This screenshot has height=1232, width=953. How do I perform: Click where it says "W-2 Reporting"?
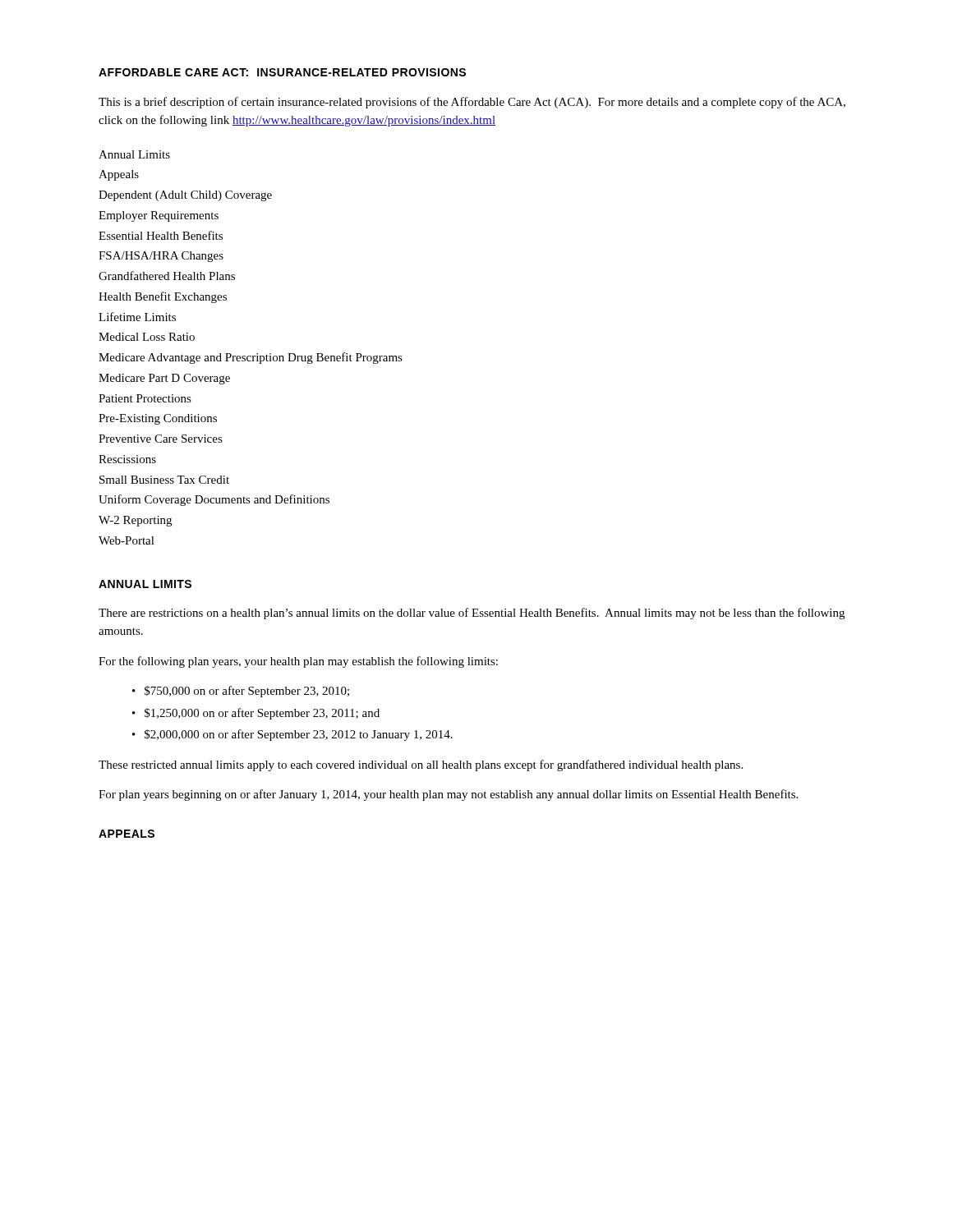coord(135,520)
